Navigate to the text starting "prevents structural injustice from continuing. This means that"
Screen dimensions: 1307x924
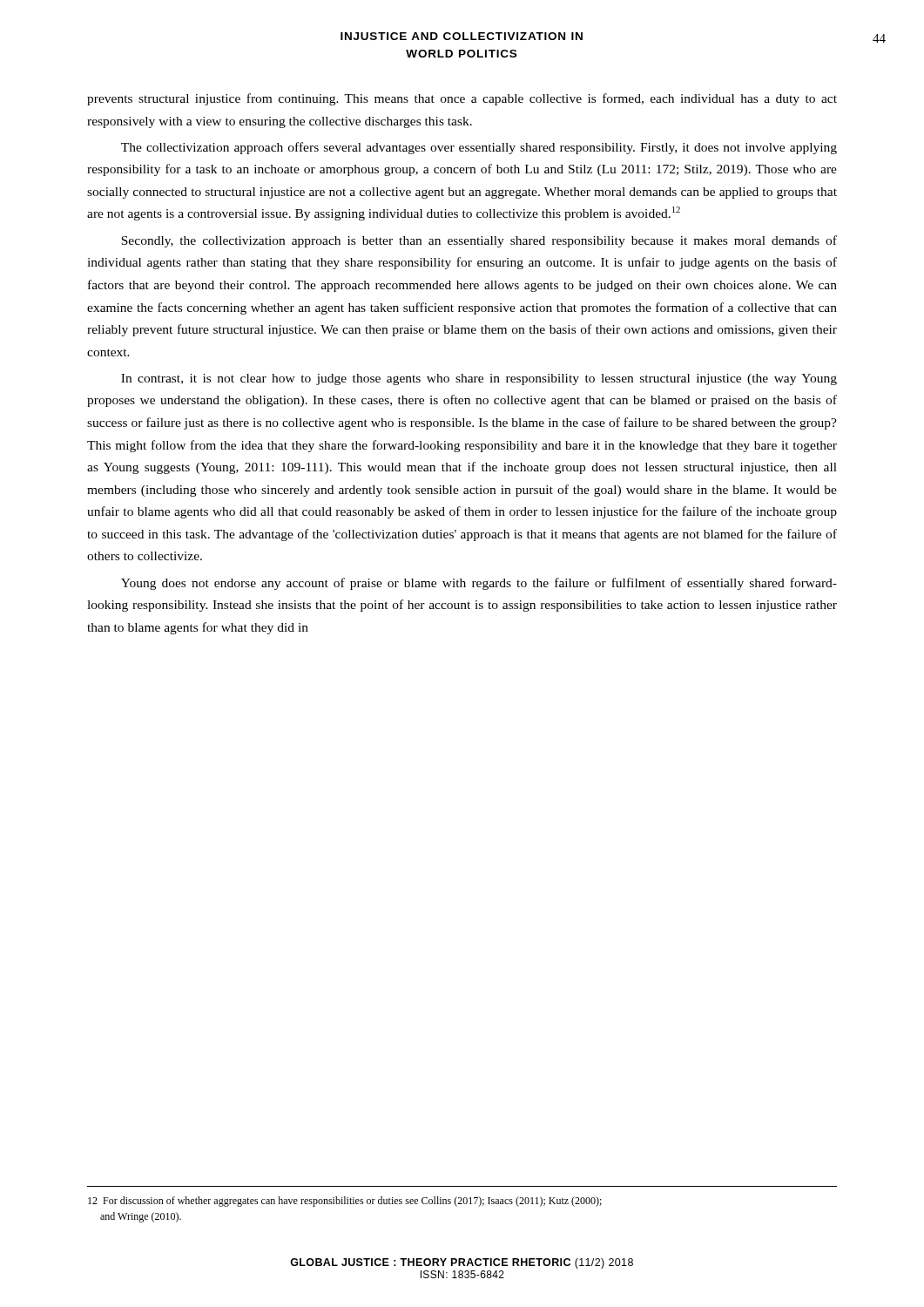coord(462,109)
